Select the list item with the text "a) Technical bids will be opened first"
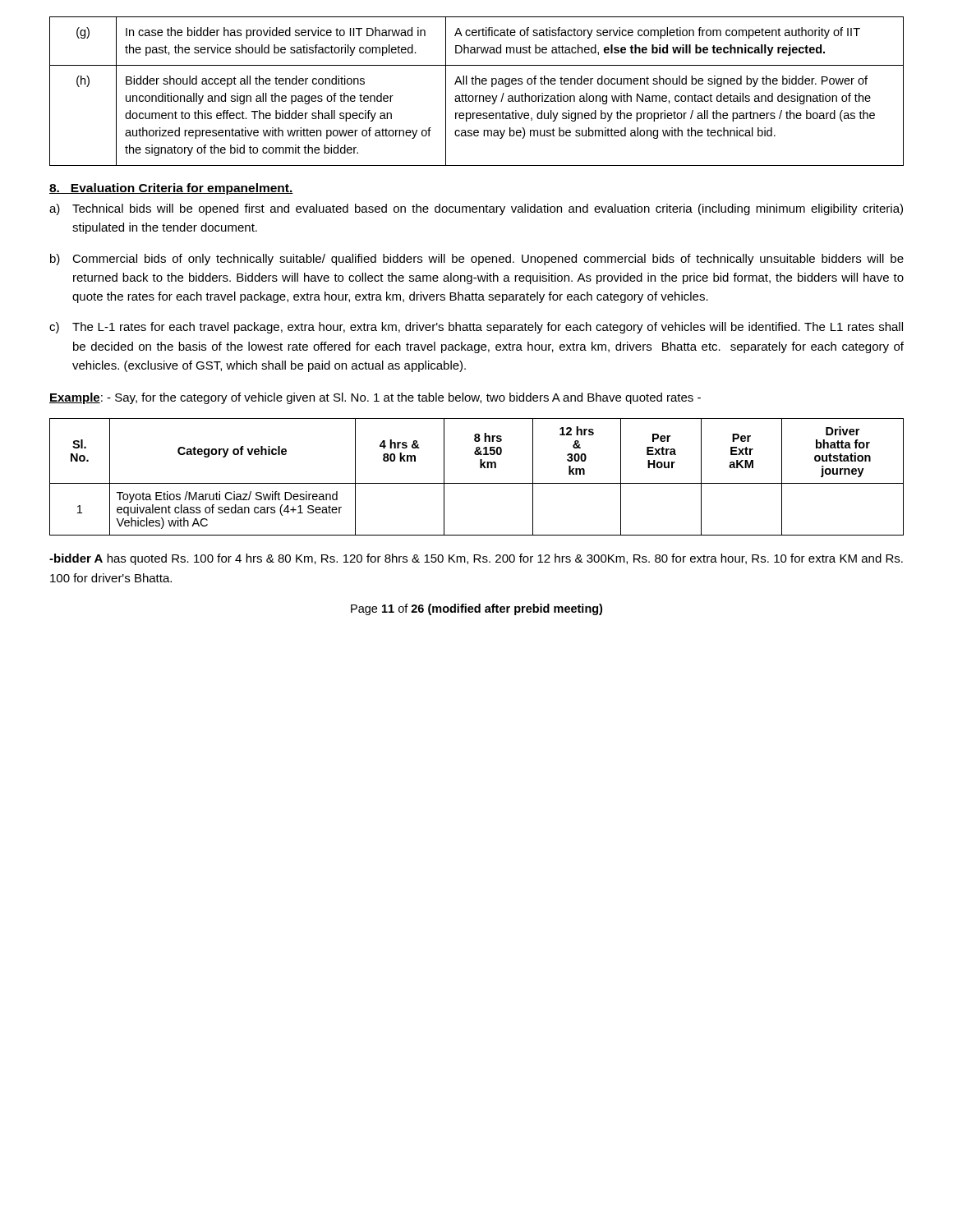 476,218
